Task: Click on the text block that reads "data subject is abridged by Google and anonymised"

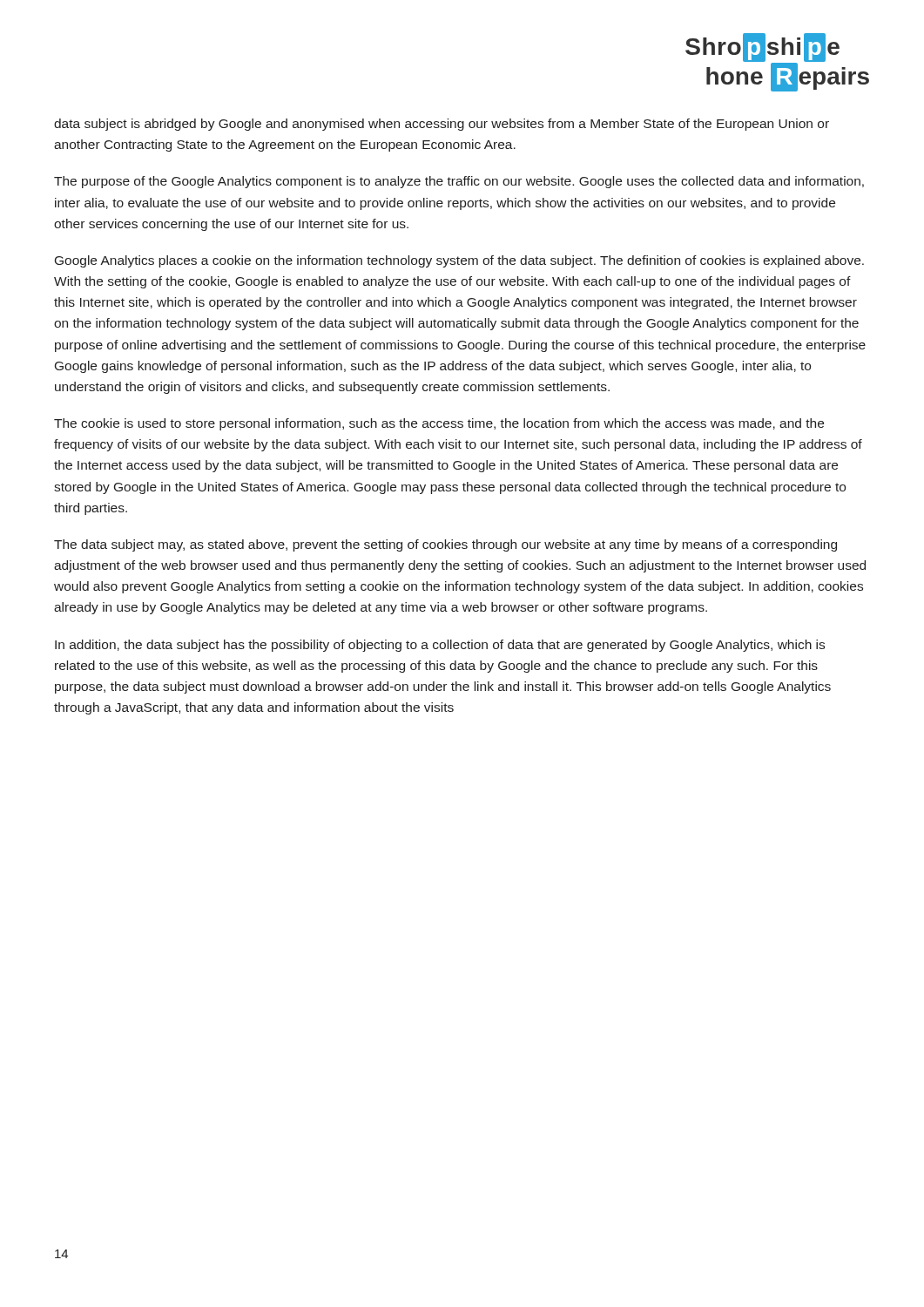Action: pyautogui.click(x=442, y=134)
